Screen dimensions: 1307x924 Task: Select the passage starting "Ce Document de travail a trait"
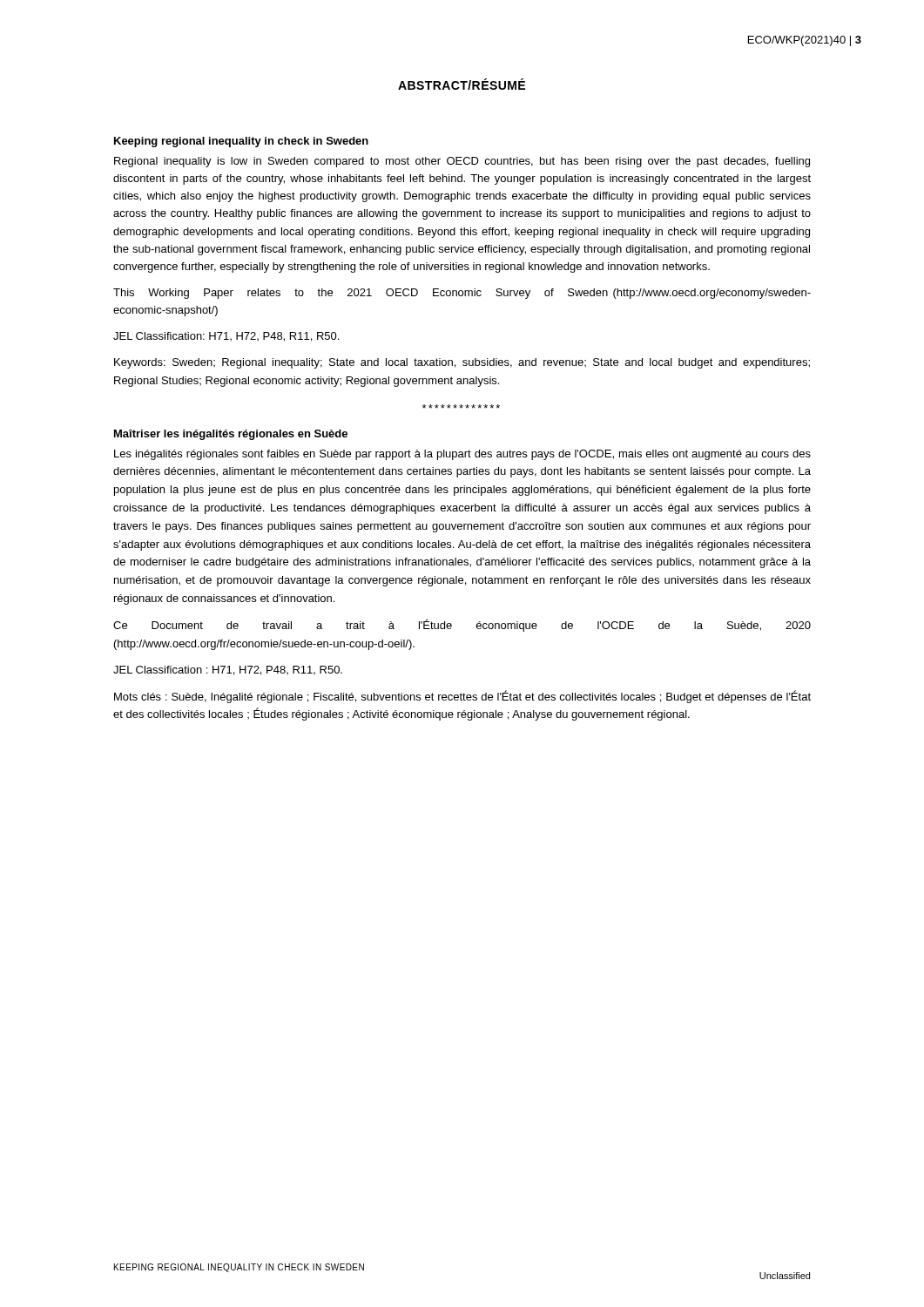pos(182,625)
